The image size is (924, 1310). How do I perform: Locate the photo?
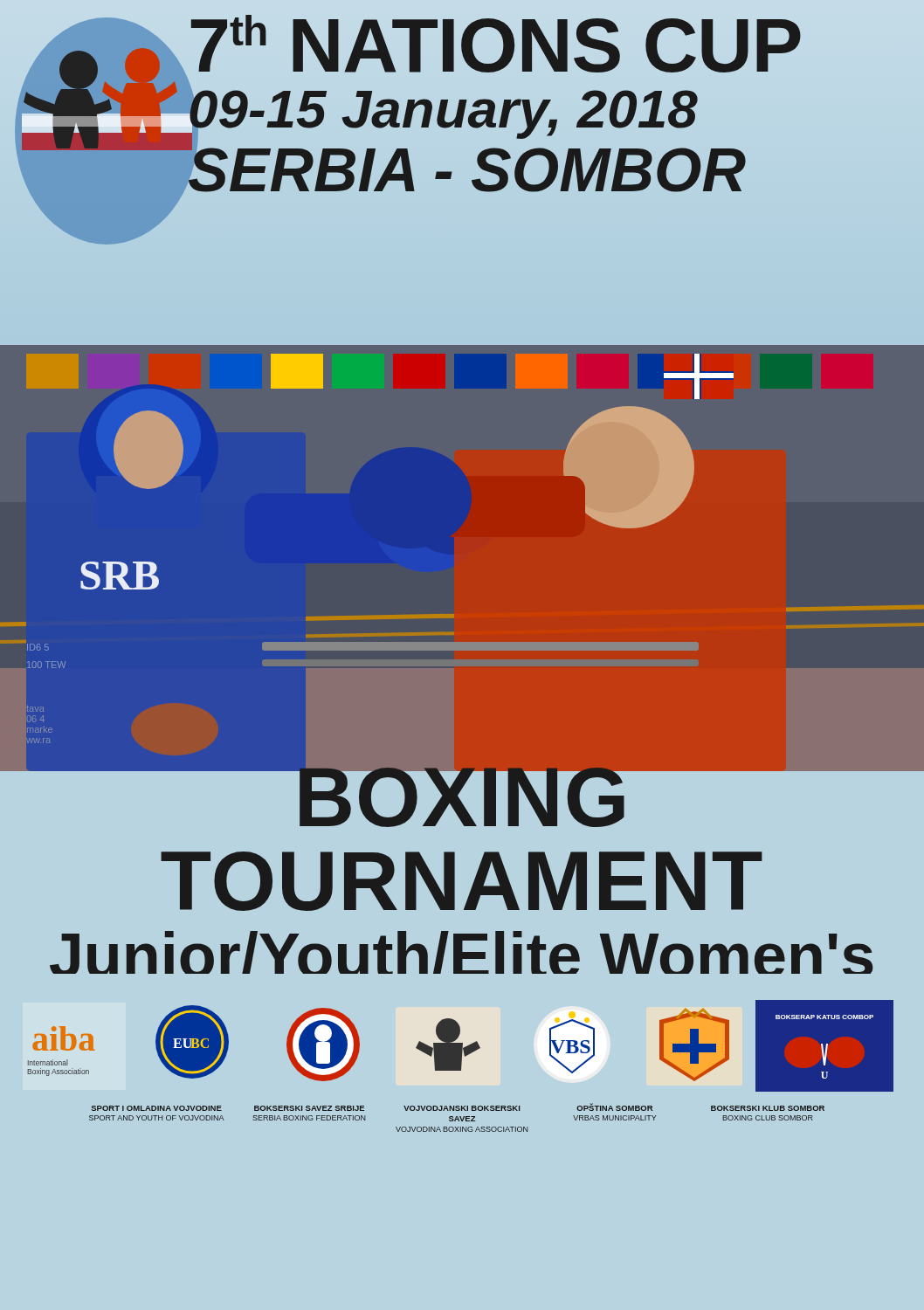[462, 558]
